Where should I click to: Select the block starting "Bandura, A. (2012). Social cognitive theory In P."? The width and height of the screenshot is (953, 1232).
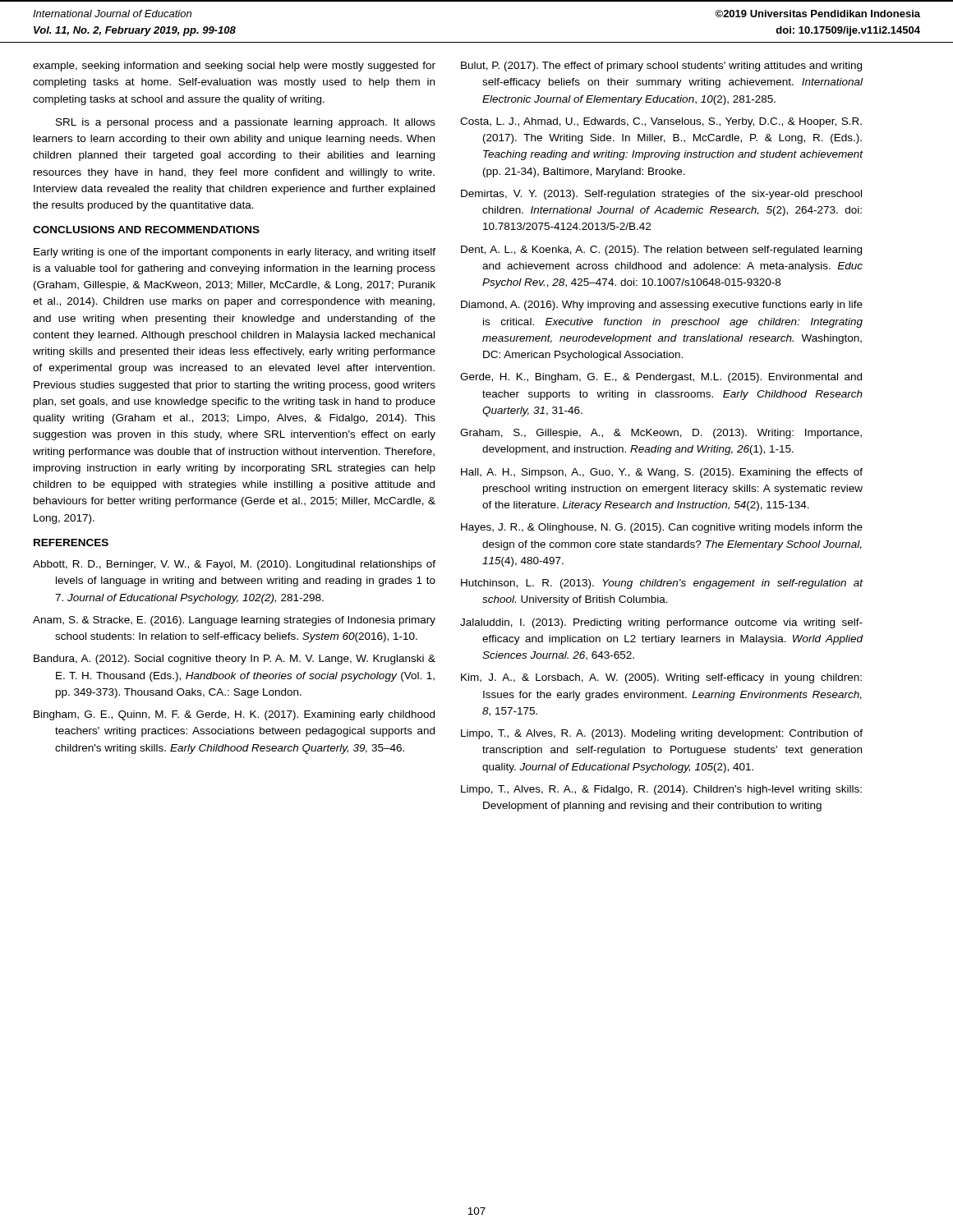pos(234,676)
